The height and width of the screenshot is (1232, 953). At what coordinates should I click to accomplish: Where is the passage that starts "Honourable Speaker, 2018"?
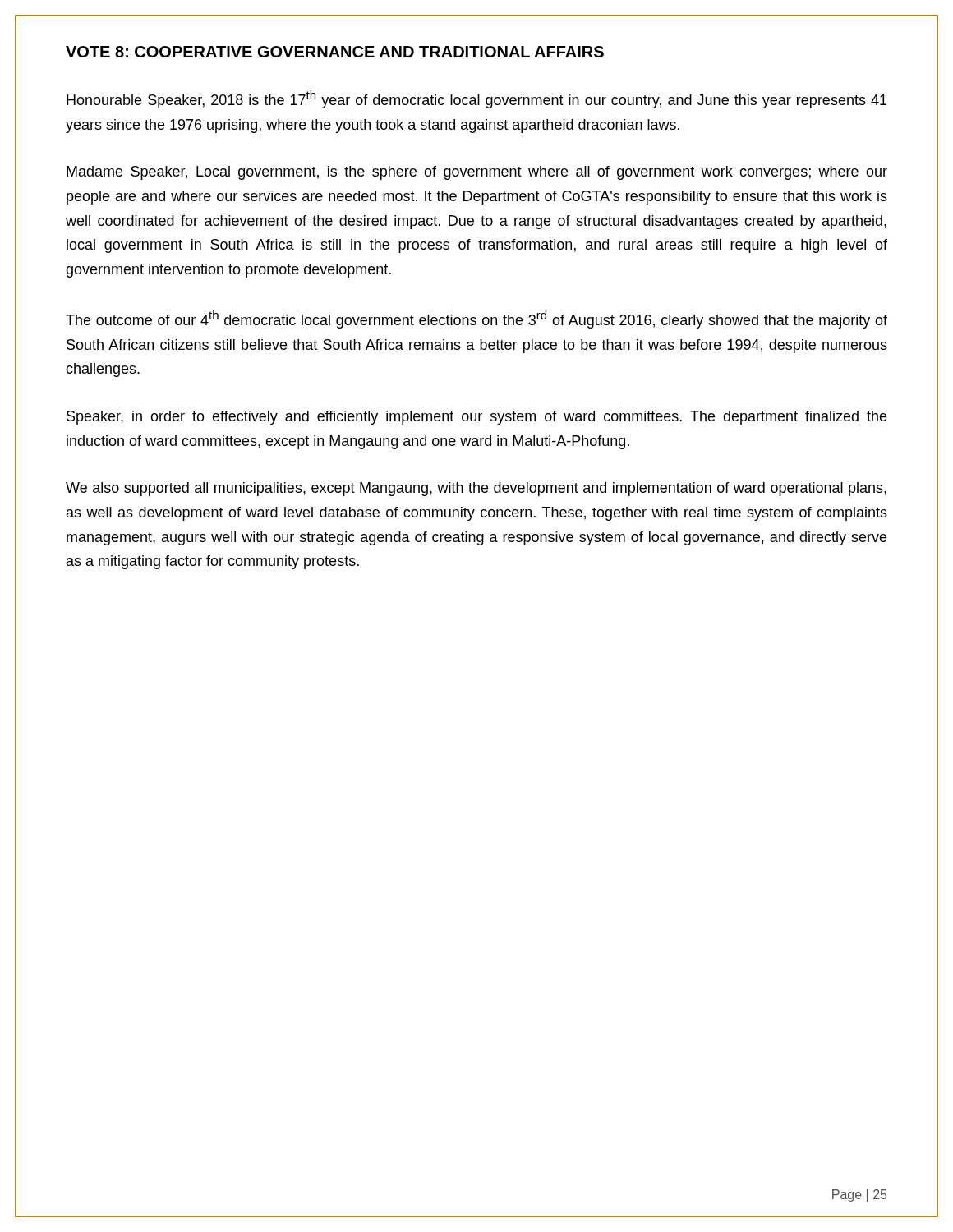click(x=476, y=110)
